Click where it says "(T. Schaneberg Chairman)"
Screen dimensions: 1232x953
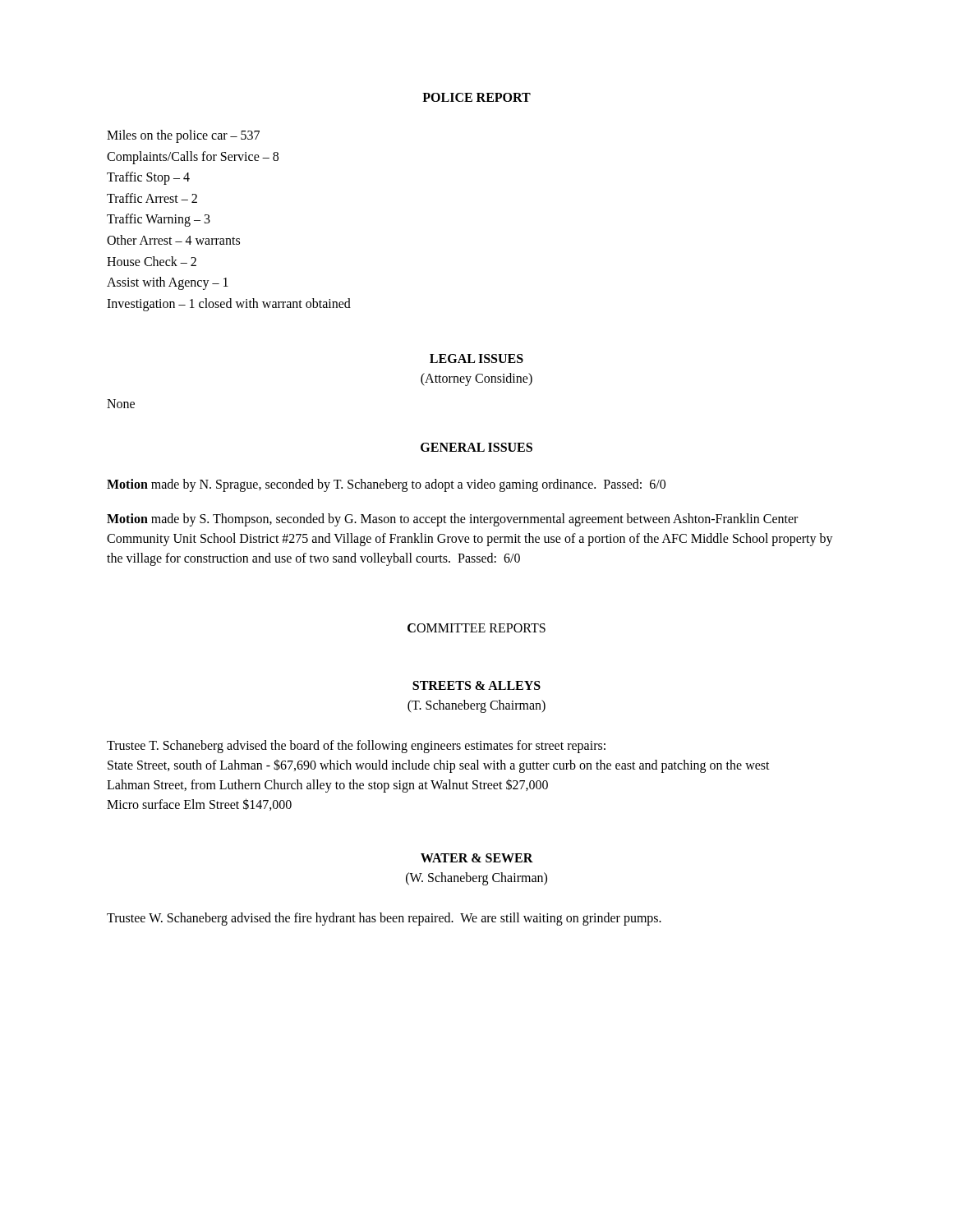coord(476,705)
